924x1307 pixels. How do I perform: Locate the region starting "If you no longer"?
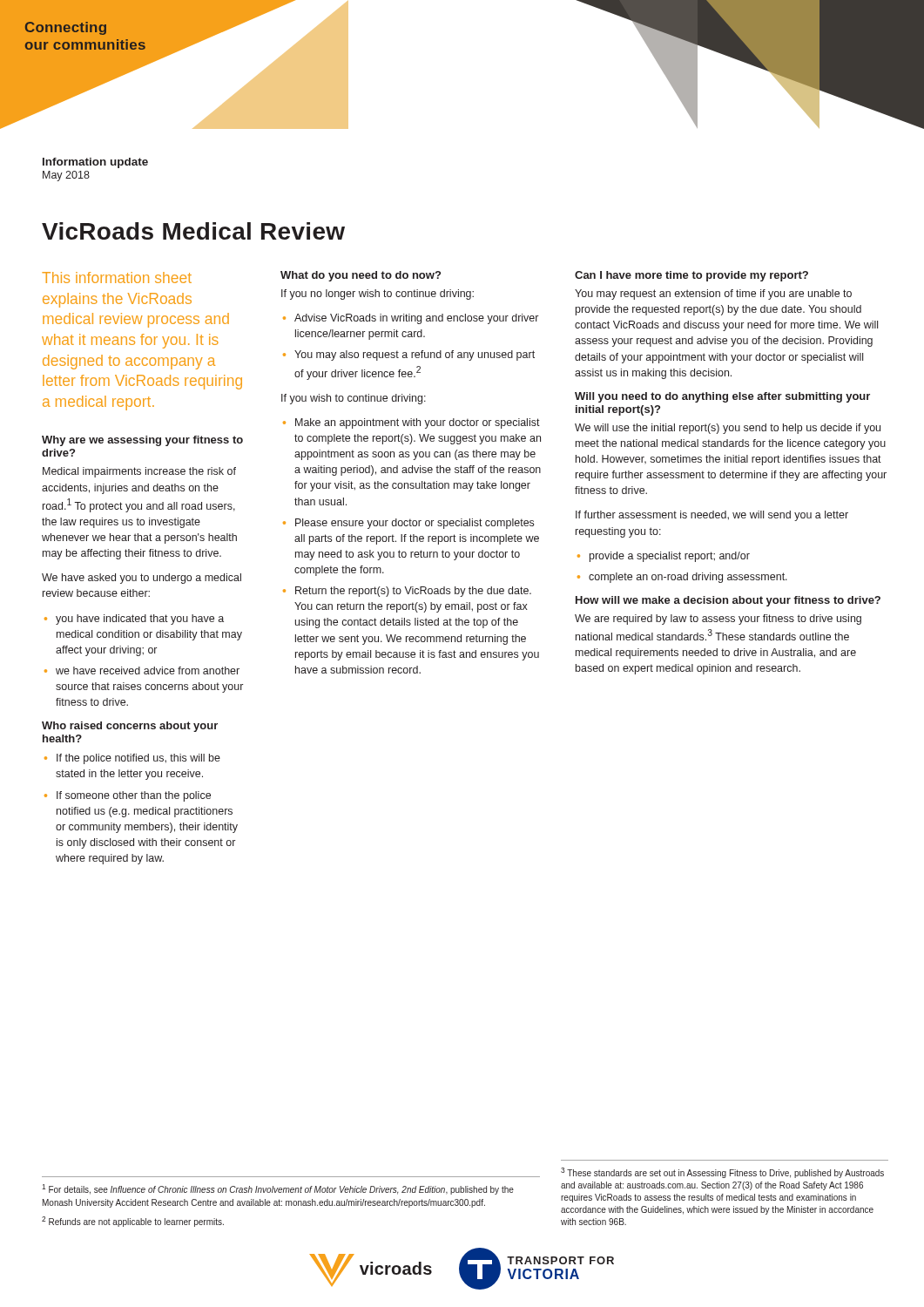pos(378,294)
